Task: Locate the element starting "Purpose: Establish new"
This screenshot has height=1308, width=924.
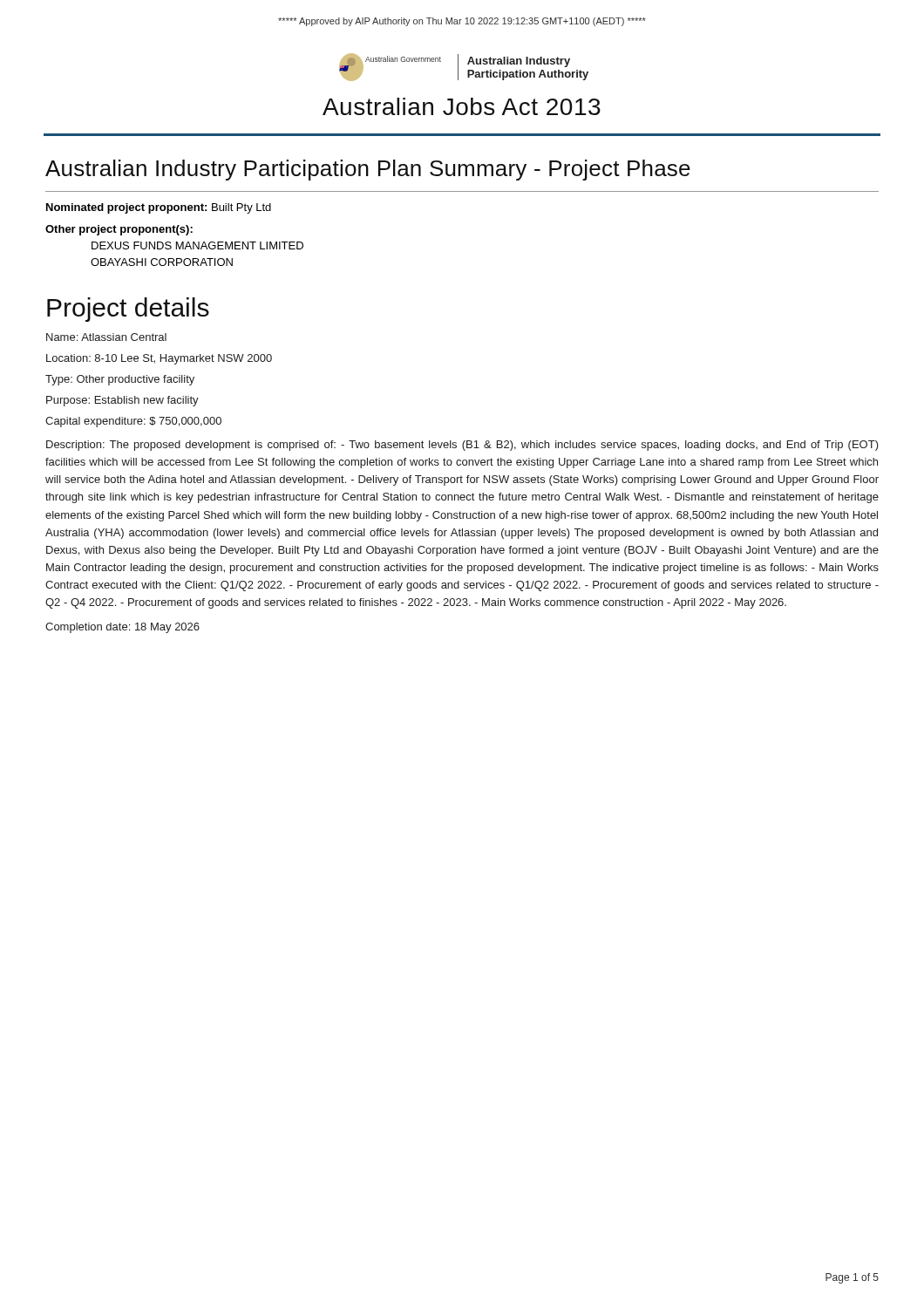Action: point(122,400)
